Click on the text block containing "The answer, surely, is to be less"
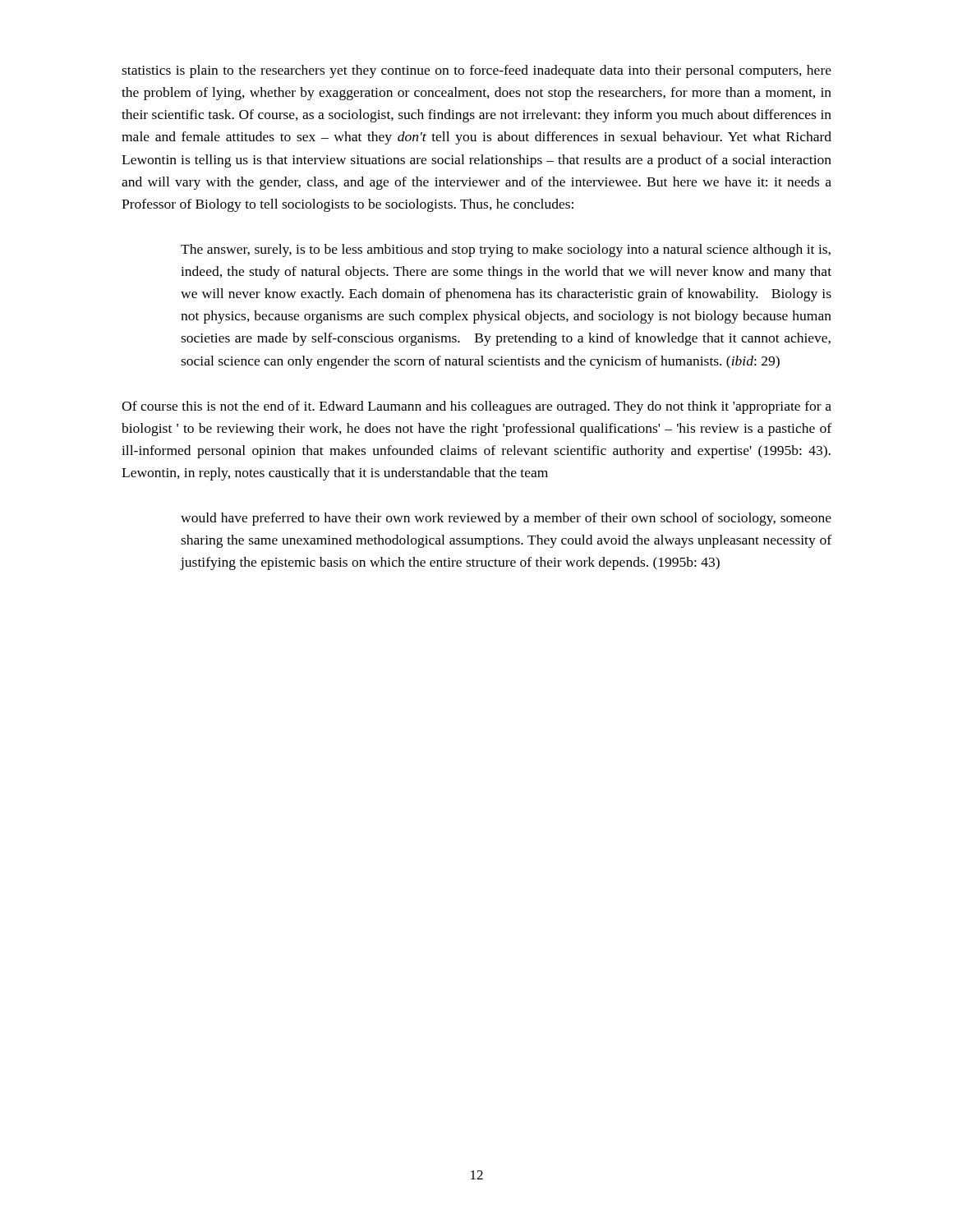The width and height of the screenshot is (953, 1232). (506, 304)
